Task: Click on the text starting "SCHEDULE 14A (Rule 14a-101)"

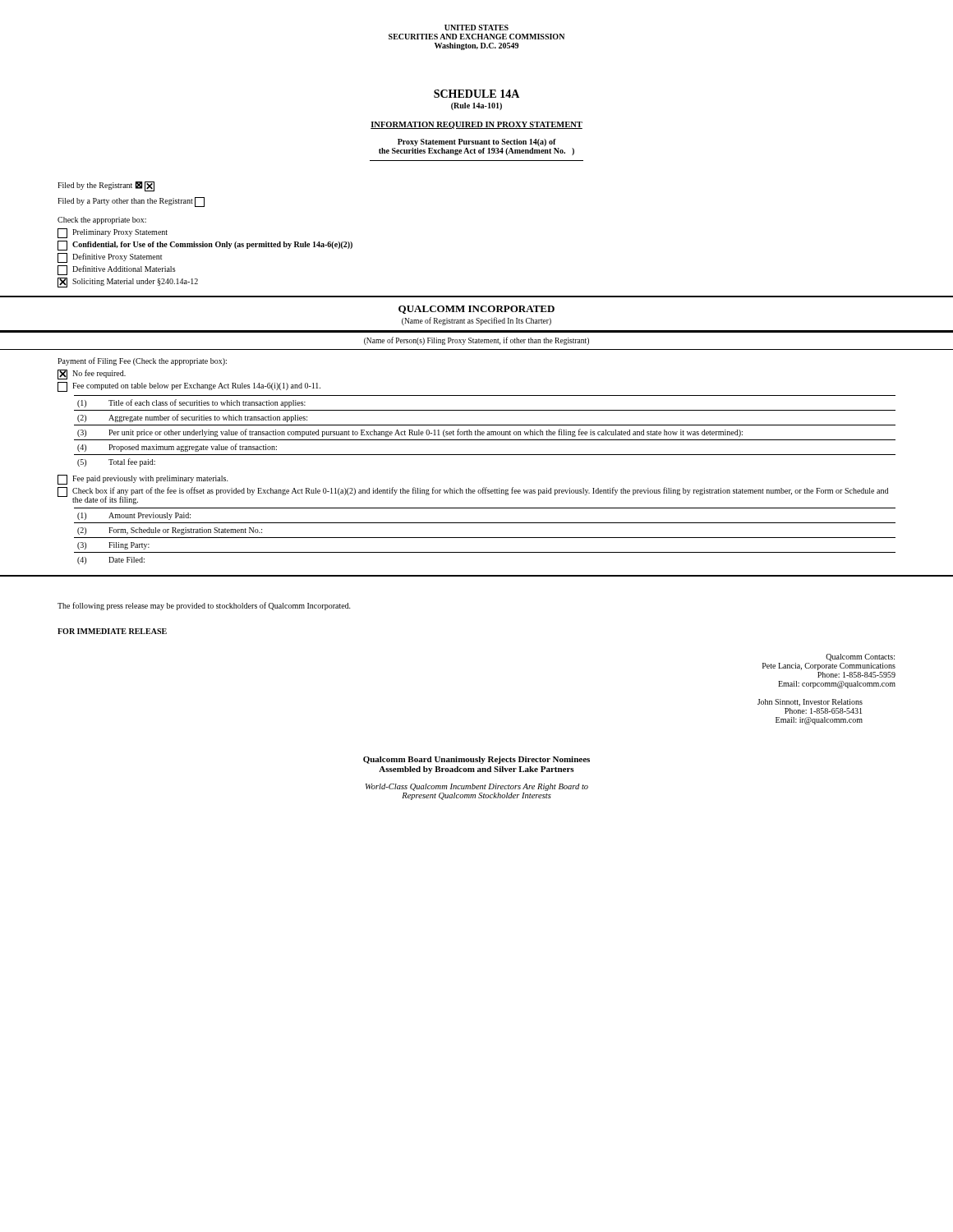Action: tap(476, 99)
